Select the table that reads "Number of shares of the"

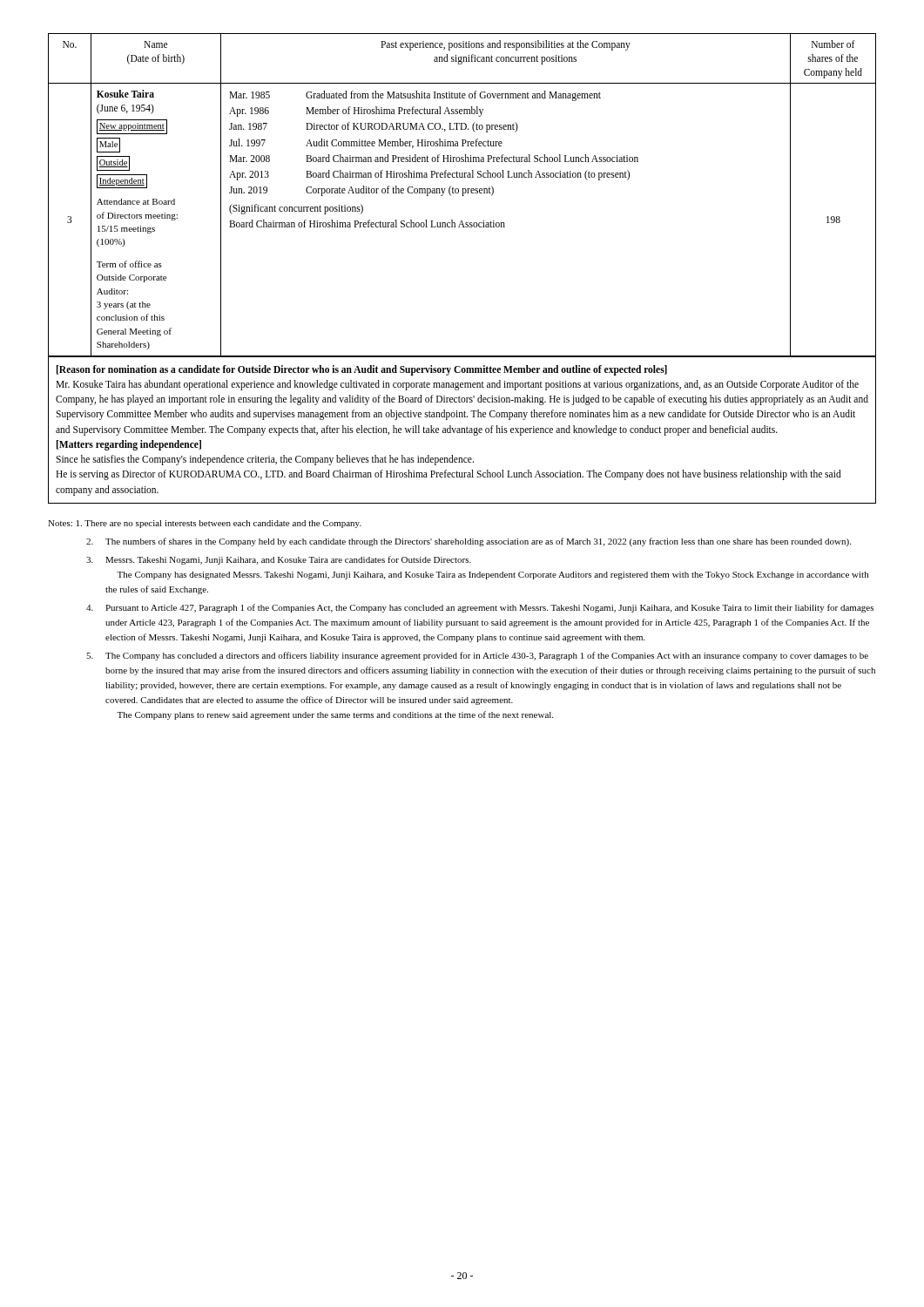click(x=462, y=194)
